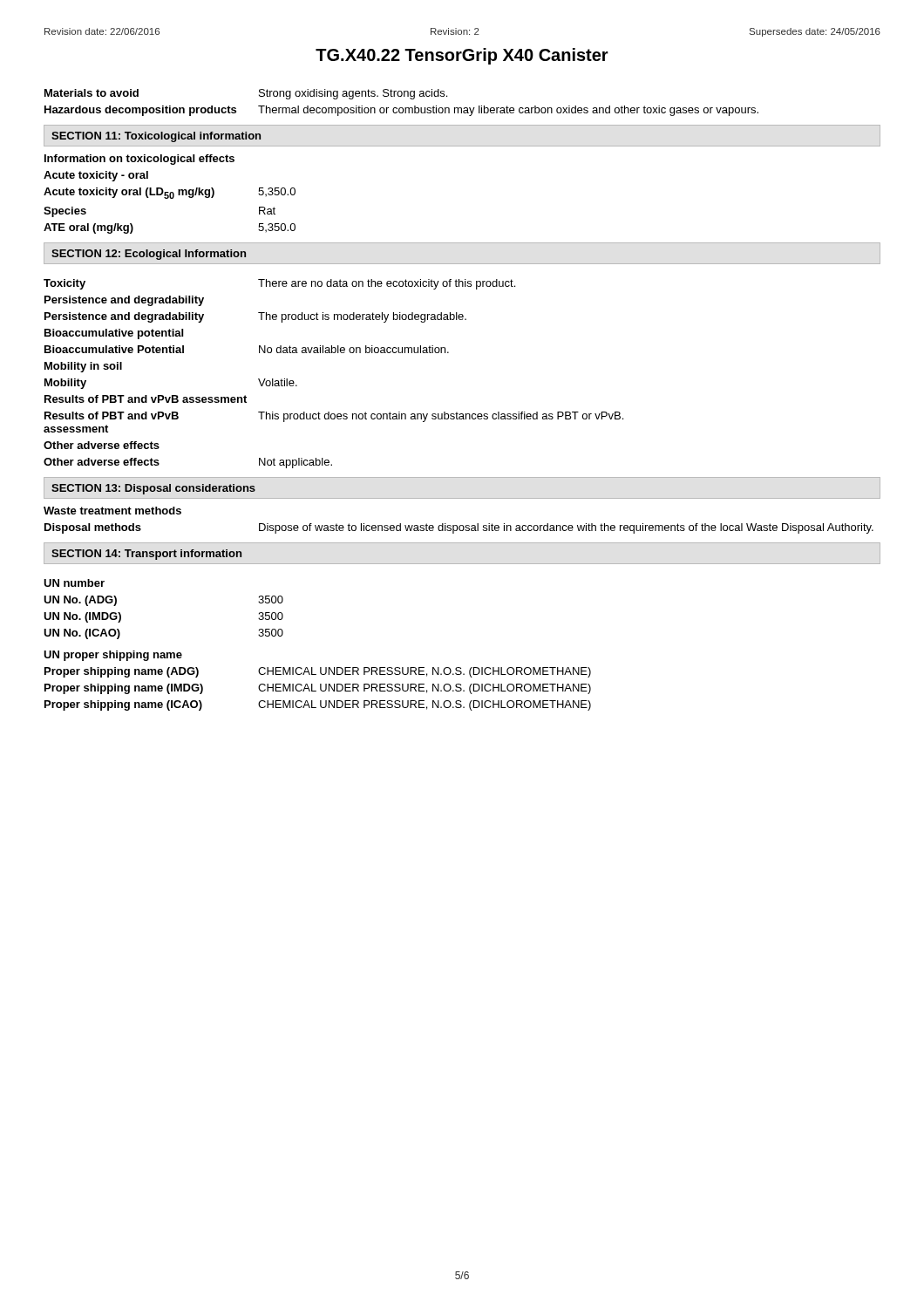Select the text block that reads "Disposal methods Dispose of waste"
Image resolution: width=924 pixels, height=1308 pixels.
(x=462, y=527)
